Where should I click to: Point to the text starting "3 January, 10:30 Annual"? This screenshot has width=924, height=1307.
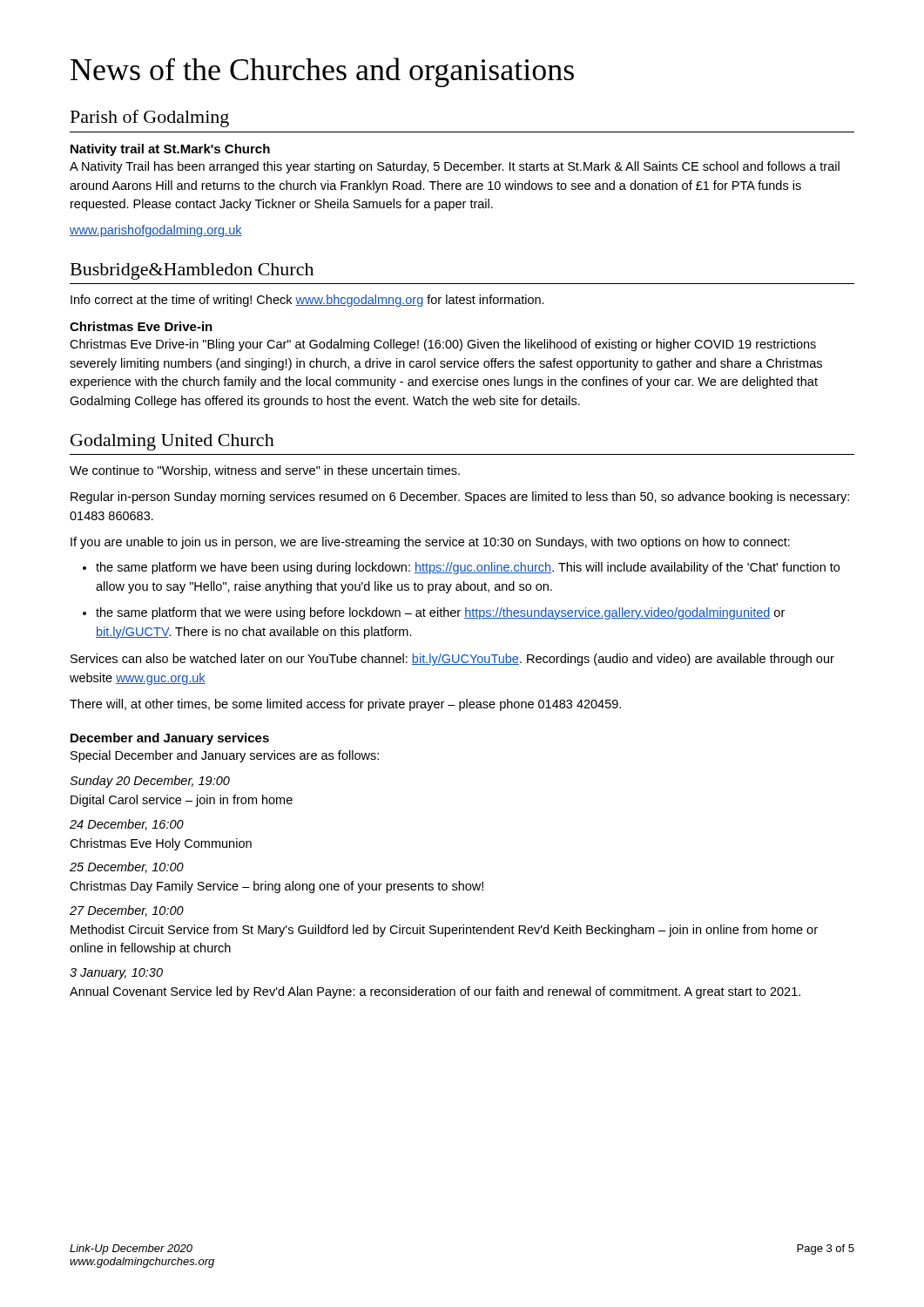click(x=462, y=983)
